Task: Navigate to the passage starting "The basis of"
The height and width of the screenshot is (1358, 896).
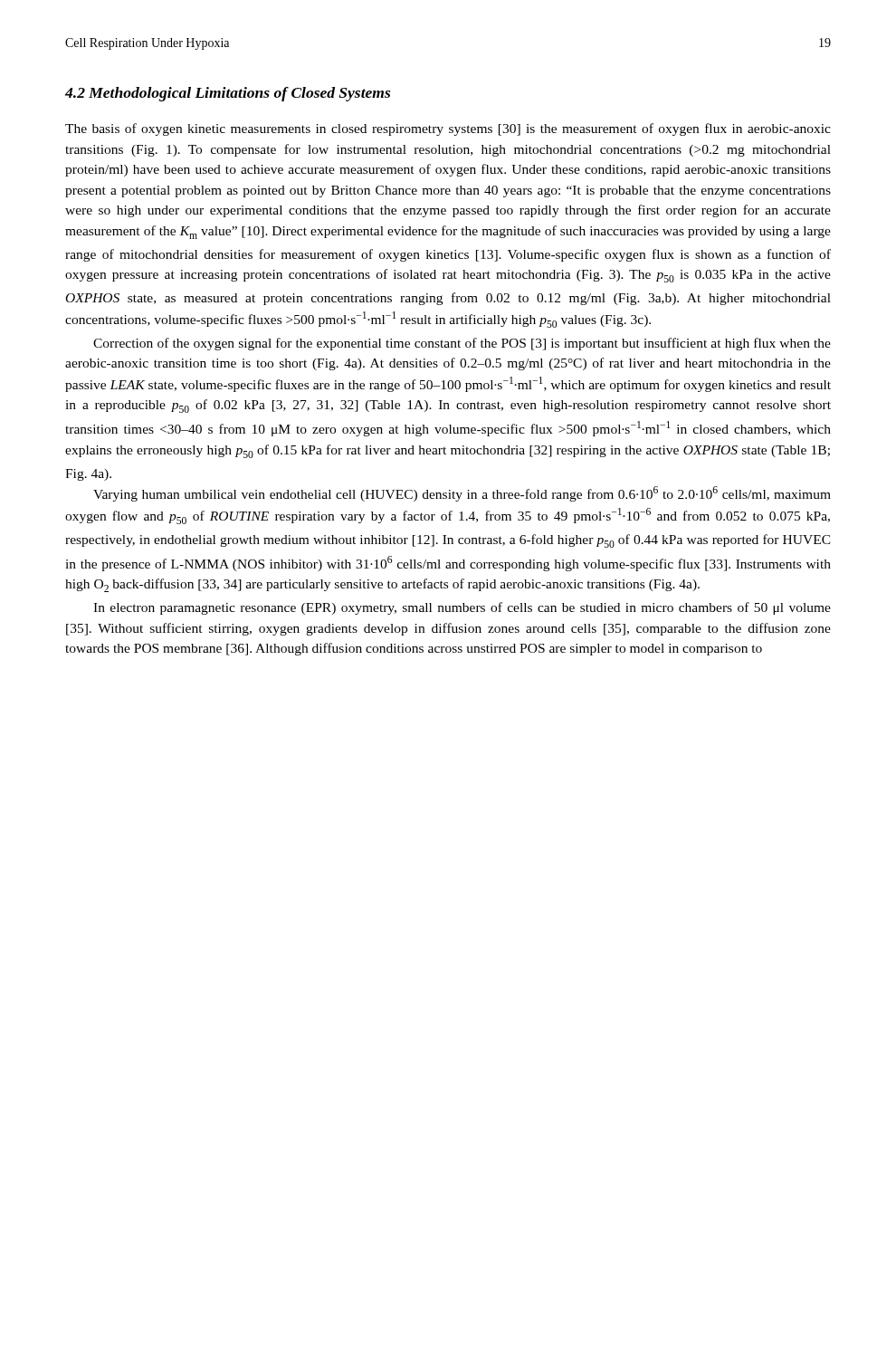Action: pyautogui.click(x=448, y=226)
